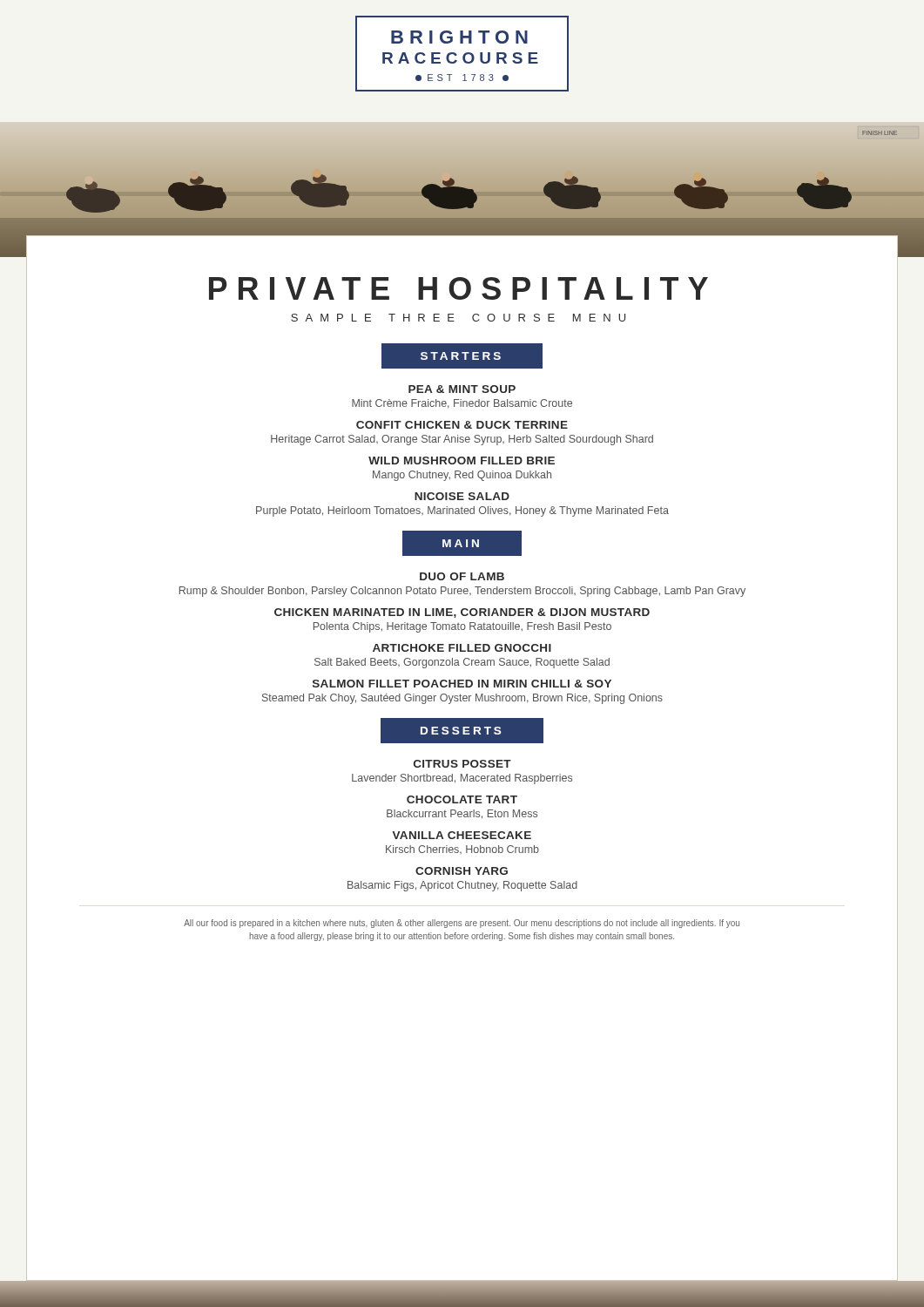Find the list item with the text "CHOCOLATE TART Blackcurrant Pearls, Eton Mess"
The image size is (924, 1307).
[462, 806]
